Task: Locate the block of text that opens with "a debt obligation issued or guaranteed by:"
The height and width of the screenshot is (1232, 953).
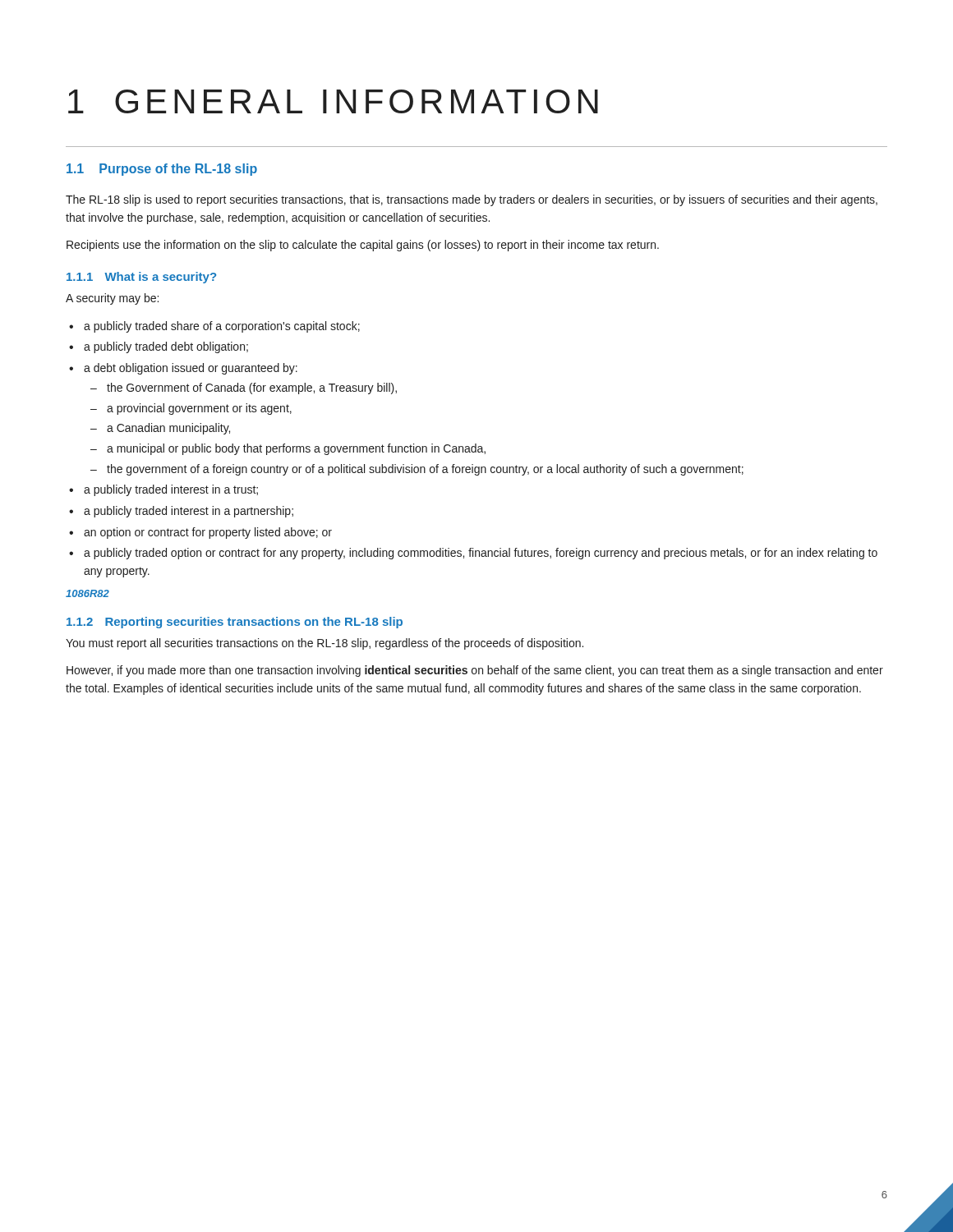Action: point(191,369)
